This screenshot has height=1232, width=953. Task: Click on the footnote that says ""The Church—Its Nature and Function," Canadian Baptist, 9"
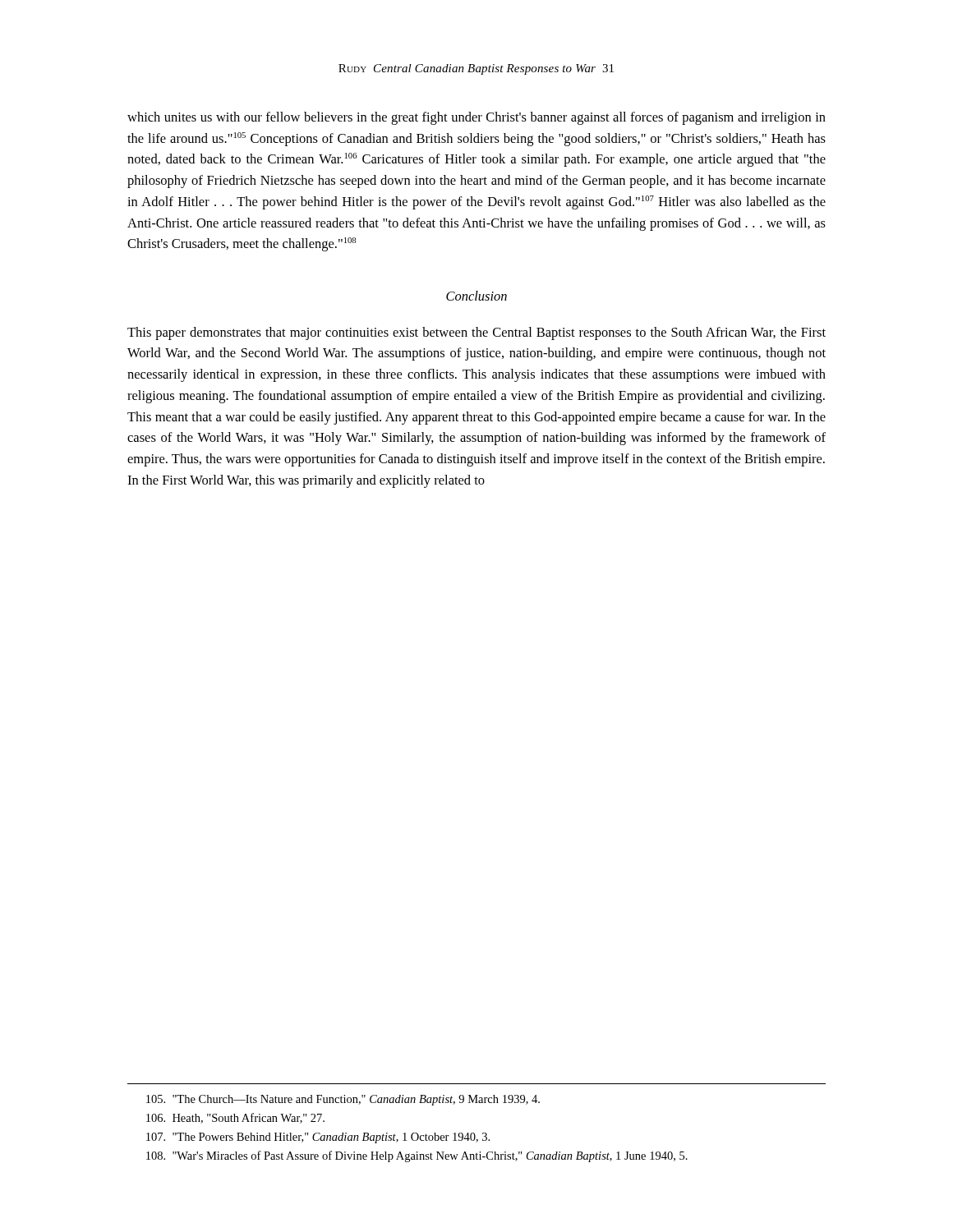pos(334,1099)
